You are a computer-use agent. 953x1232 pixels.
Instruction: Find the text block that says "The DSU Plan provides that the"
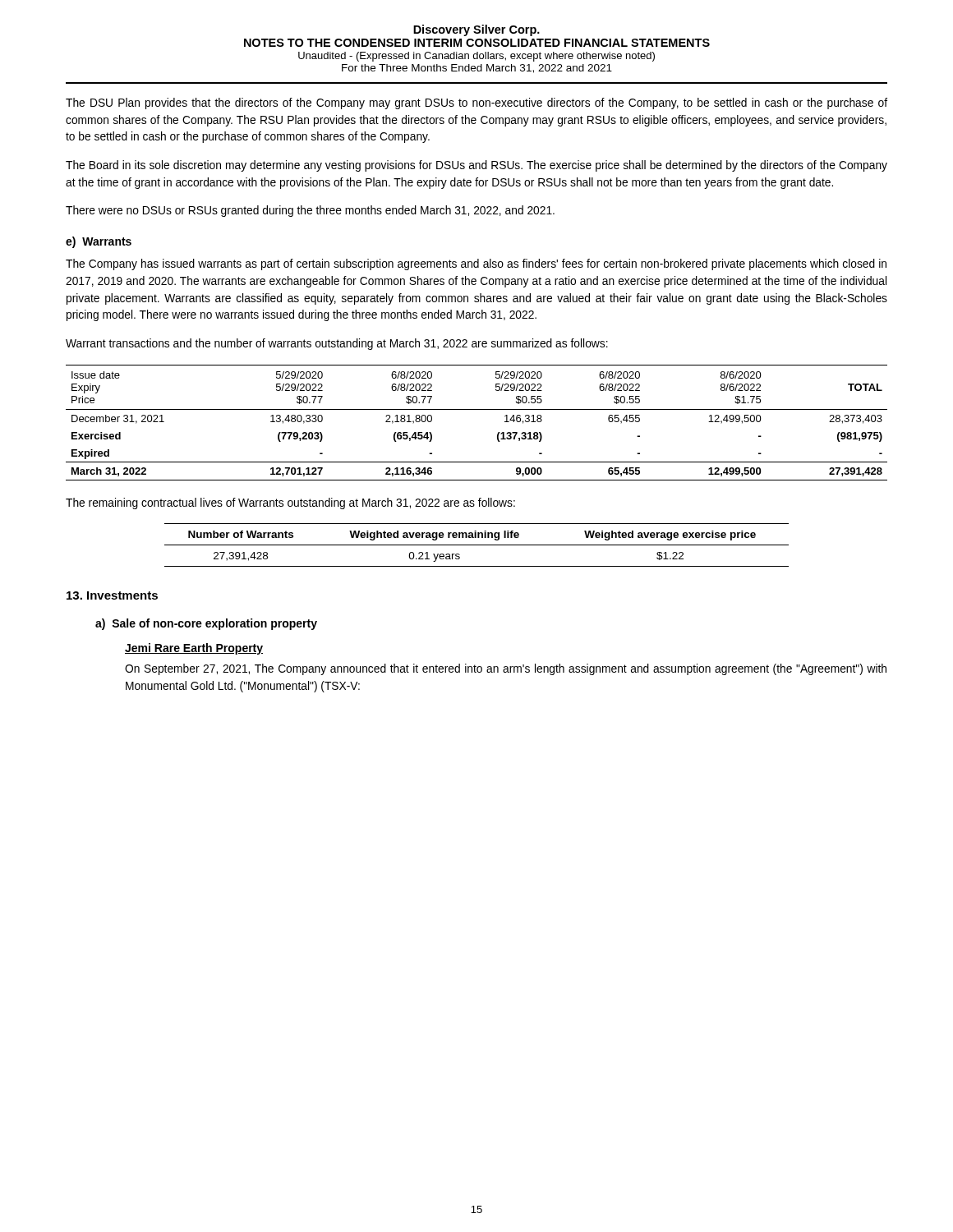pos(476,120)
